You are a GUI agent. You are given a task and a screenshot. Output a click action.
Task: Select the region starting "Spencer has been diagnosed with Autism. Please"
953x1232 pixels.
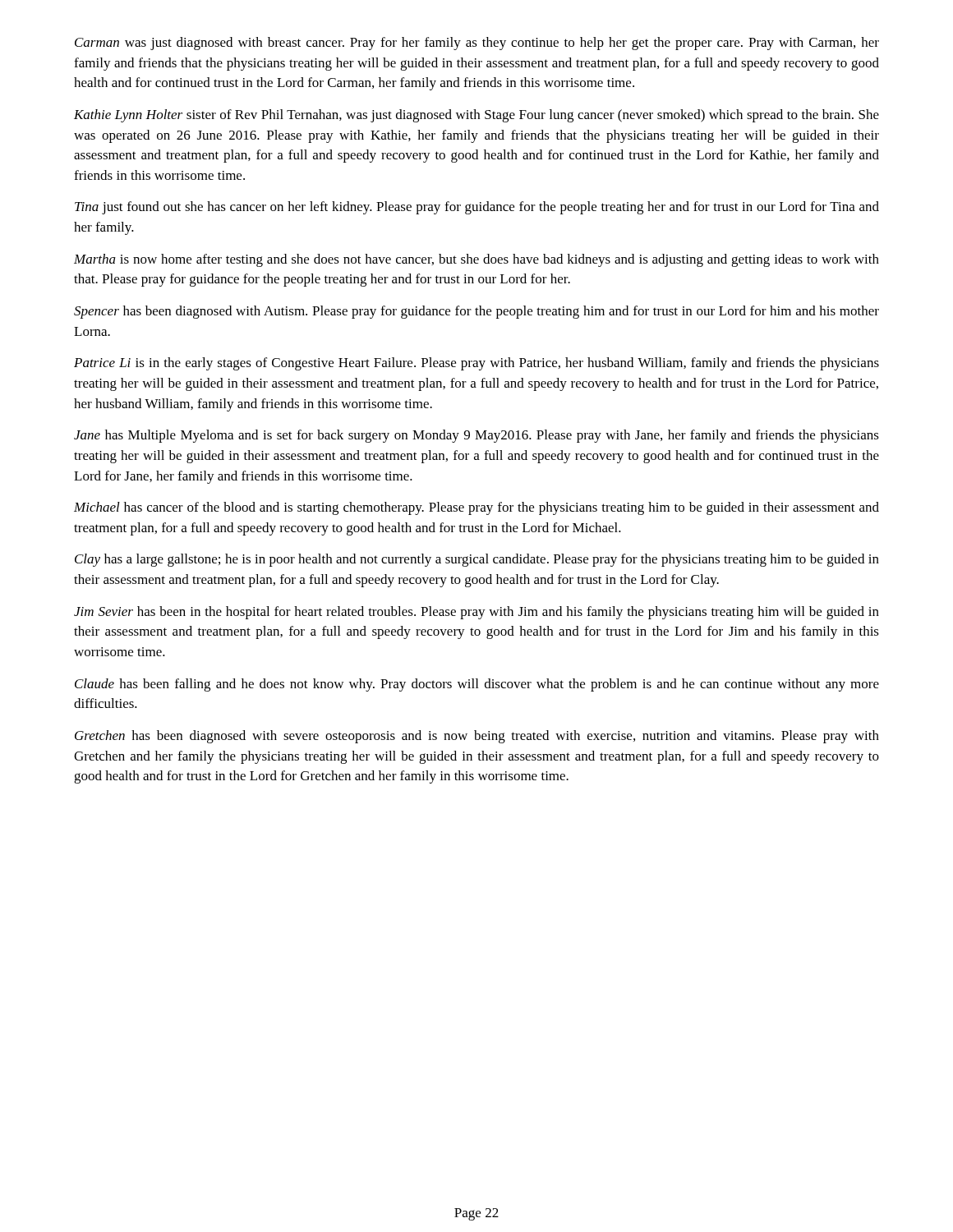tap(476, 322)
